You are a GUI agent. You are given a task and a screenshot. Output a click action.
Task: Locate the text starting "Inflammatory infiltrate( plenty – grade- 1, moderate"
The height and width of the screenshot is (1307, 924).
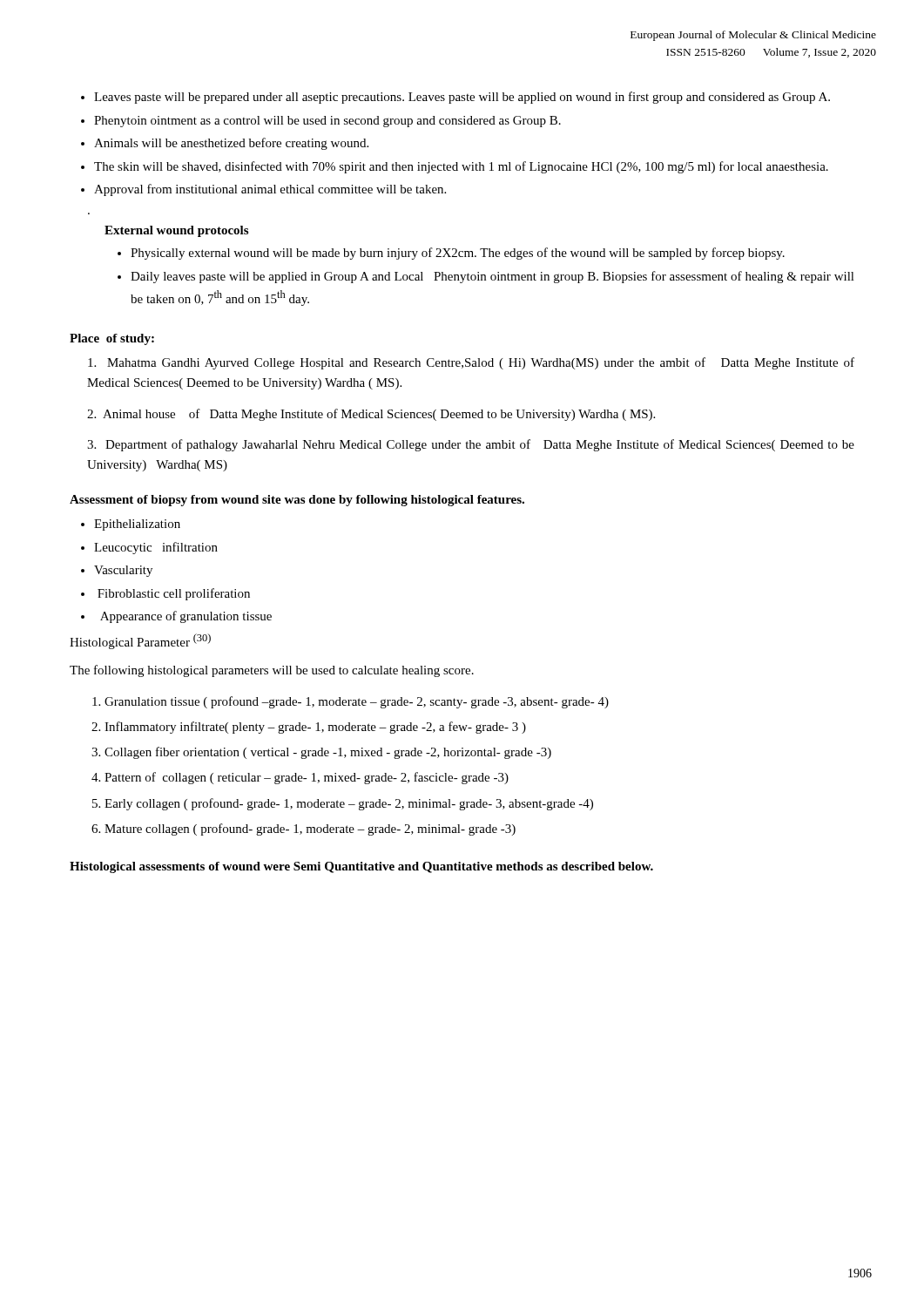[315, 726]
